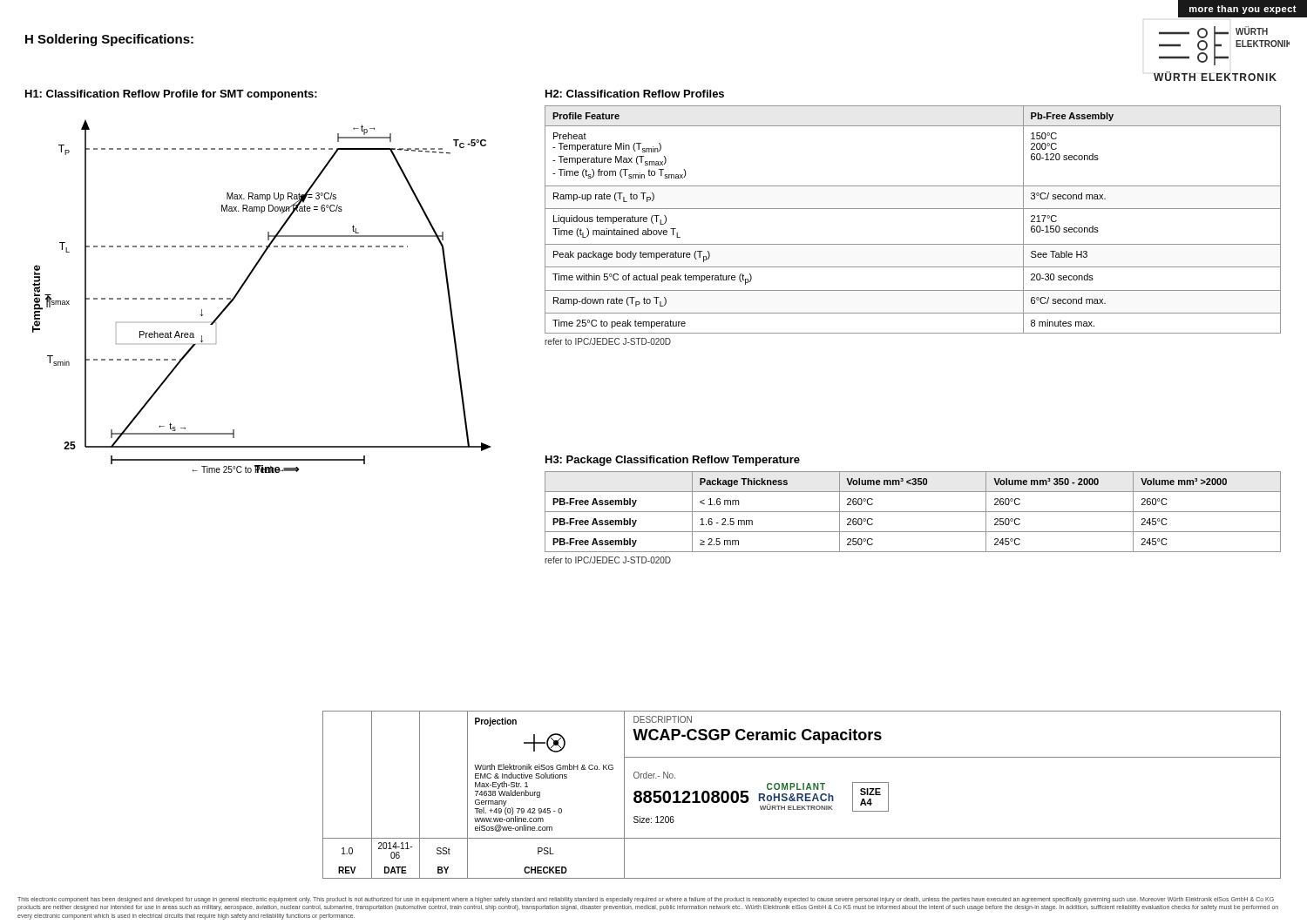
Task: Find the footnote
Action: pos(648,907)
